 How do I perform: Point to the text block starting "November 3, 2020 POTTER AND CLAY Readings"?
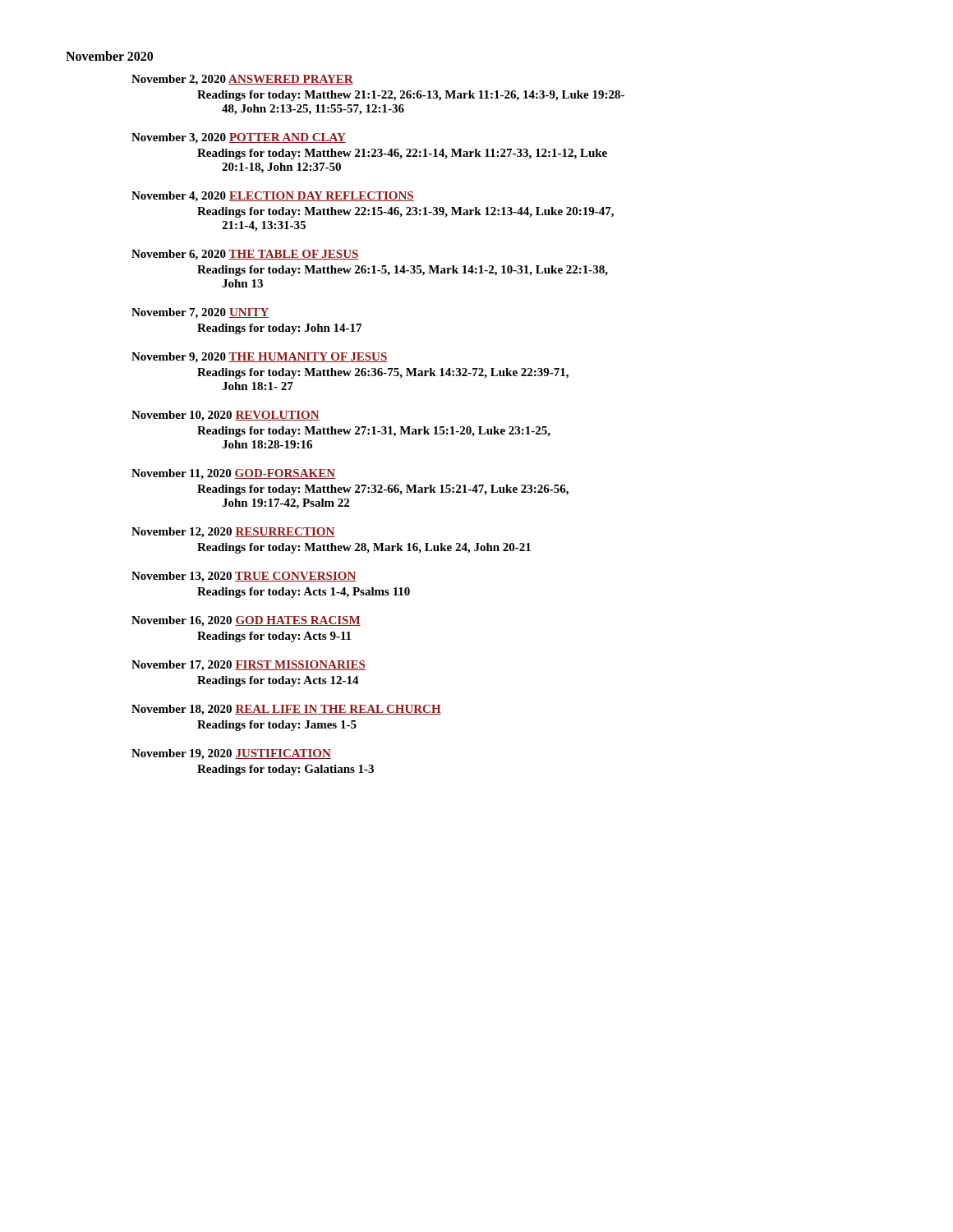coord(509,152)
